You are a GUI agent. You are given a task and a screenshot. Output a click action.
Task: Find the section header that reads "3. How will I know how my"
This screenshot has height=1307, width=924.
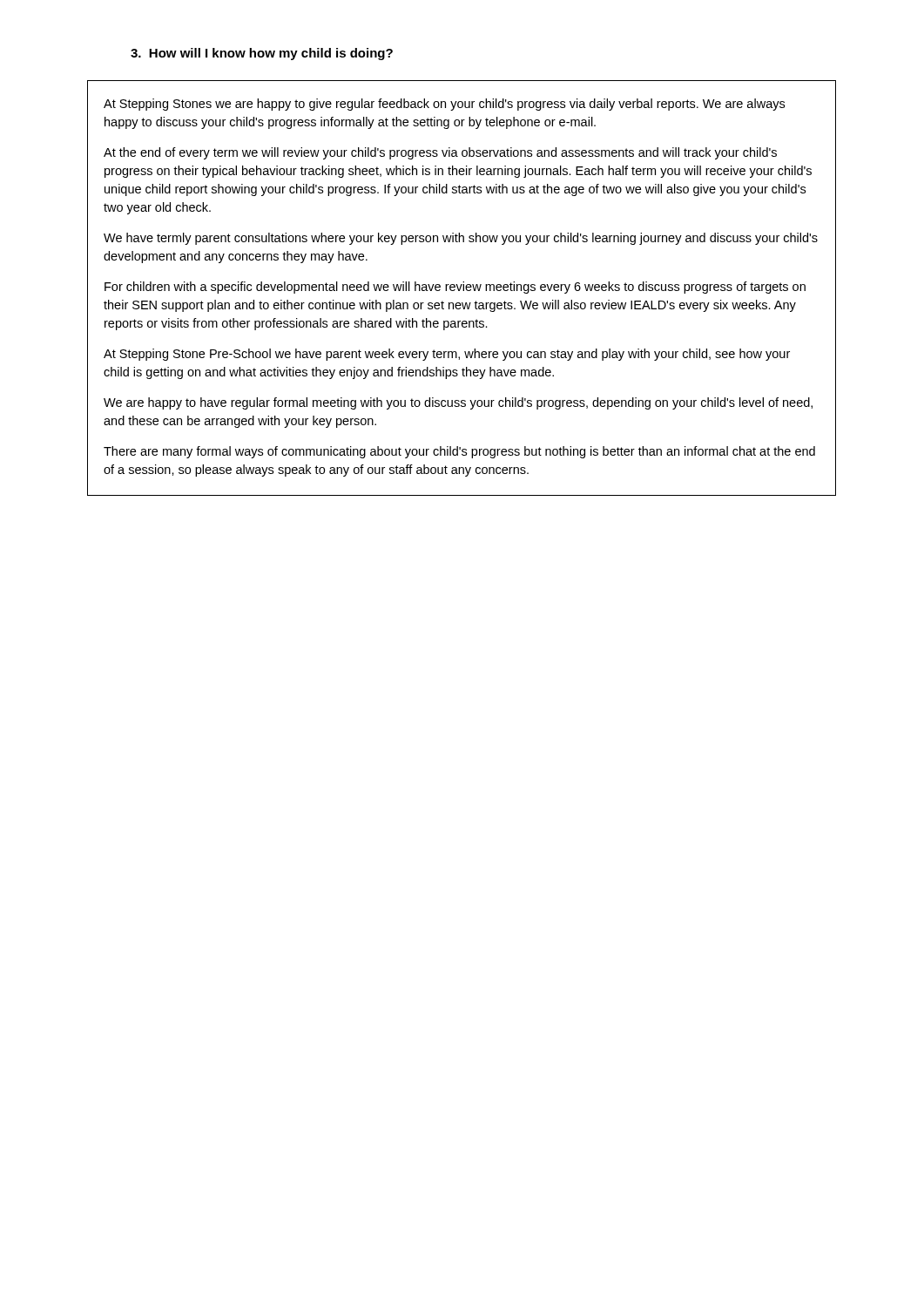tap(262, 53)
